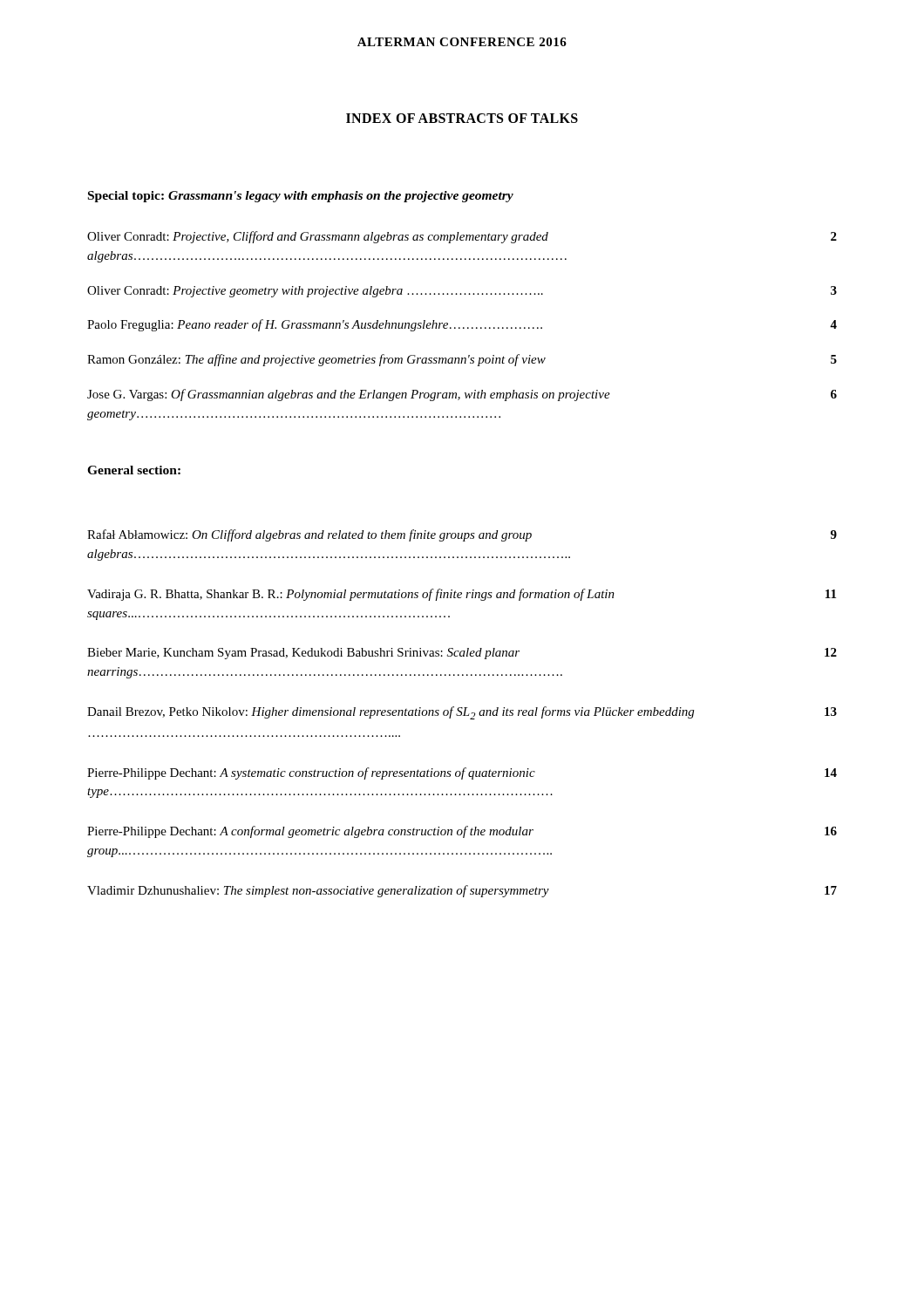This screenshot has height=1308, width=924.
Task: Navigate to the text block starting "Danail Brezov, Petko Nikolov:"
Action: tap(462, 723)
